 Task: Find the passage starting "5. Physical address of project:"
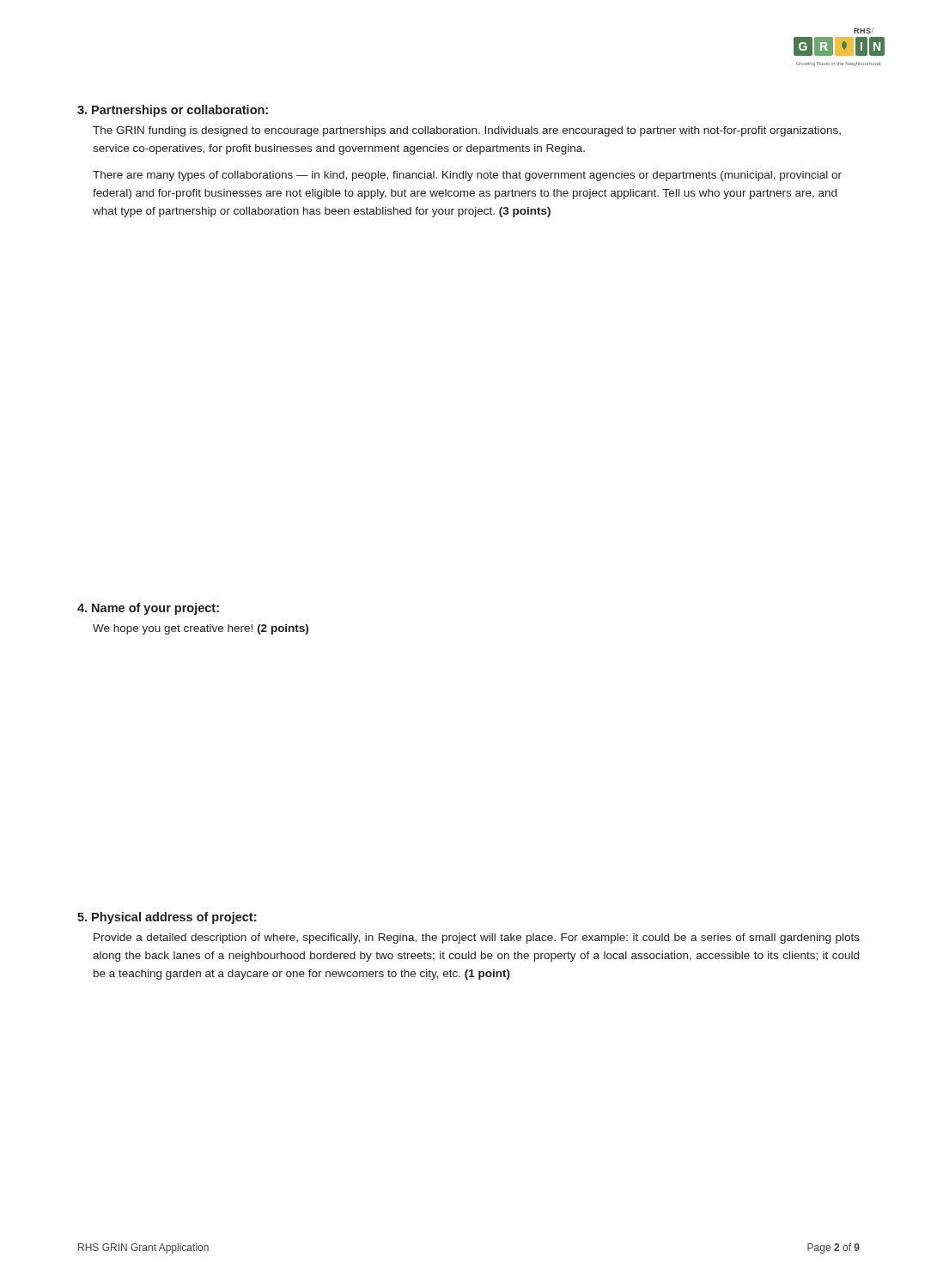tap(167, 917)
